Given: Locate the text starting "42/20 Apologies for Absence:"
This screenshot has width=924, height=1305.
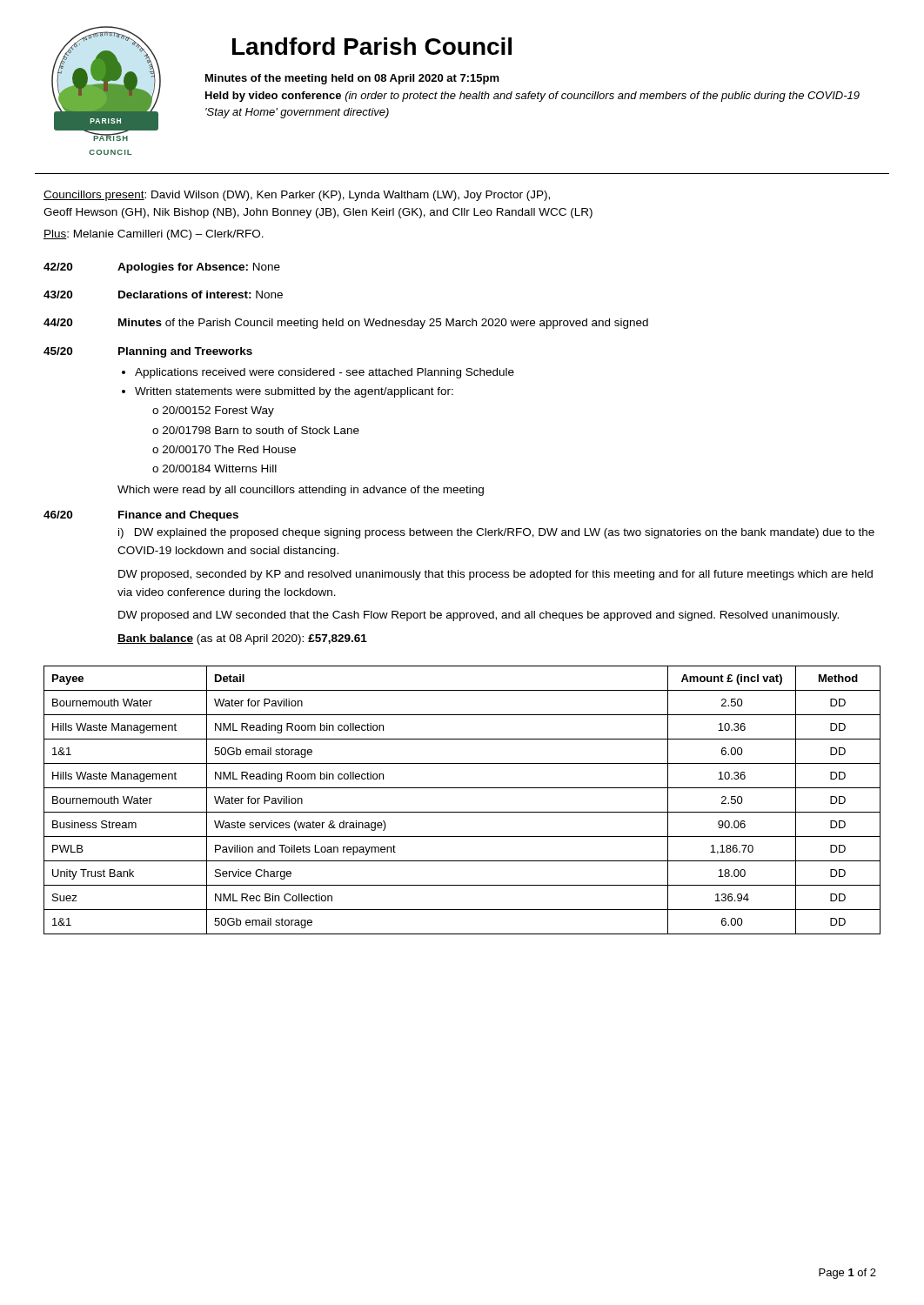Looking at the screenshot, I should point(162,268).
